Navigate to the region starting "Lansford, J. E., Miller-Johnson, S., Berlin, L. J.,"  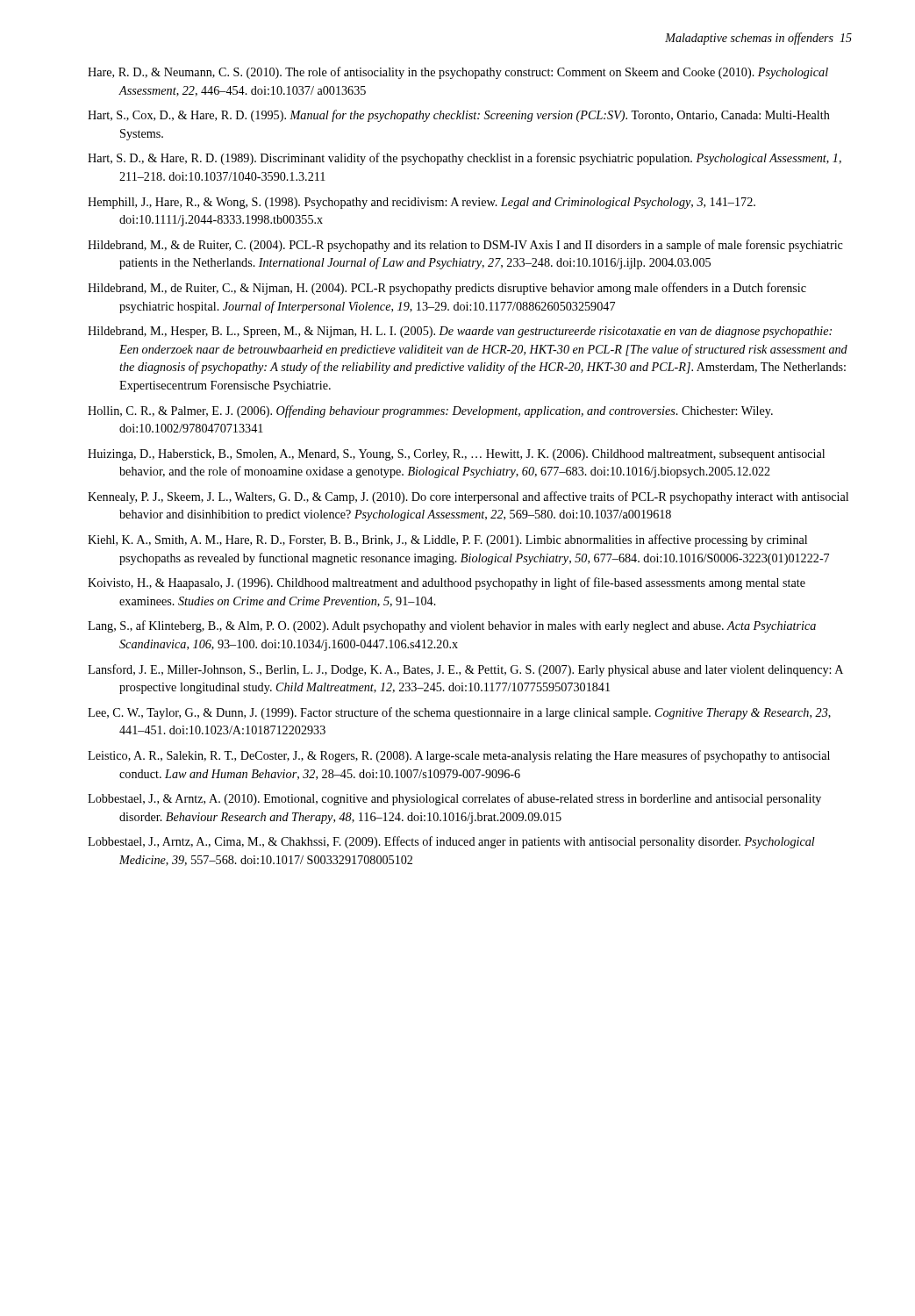(465, 678)
